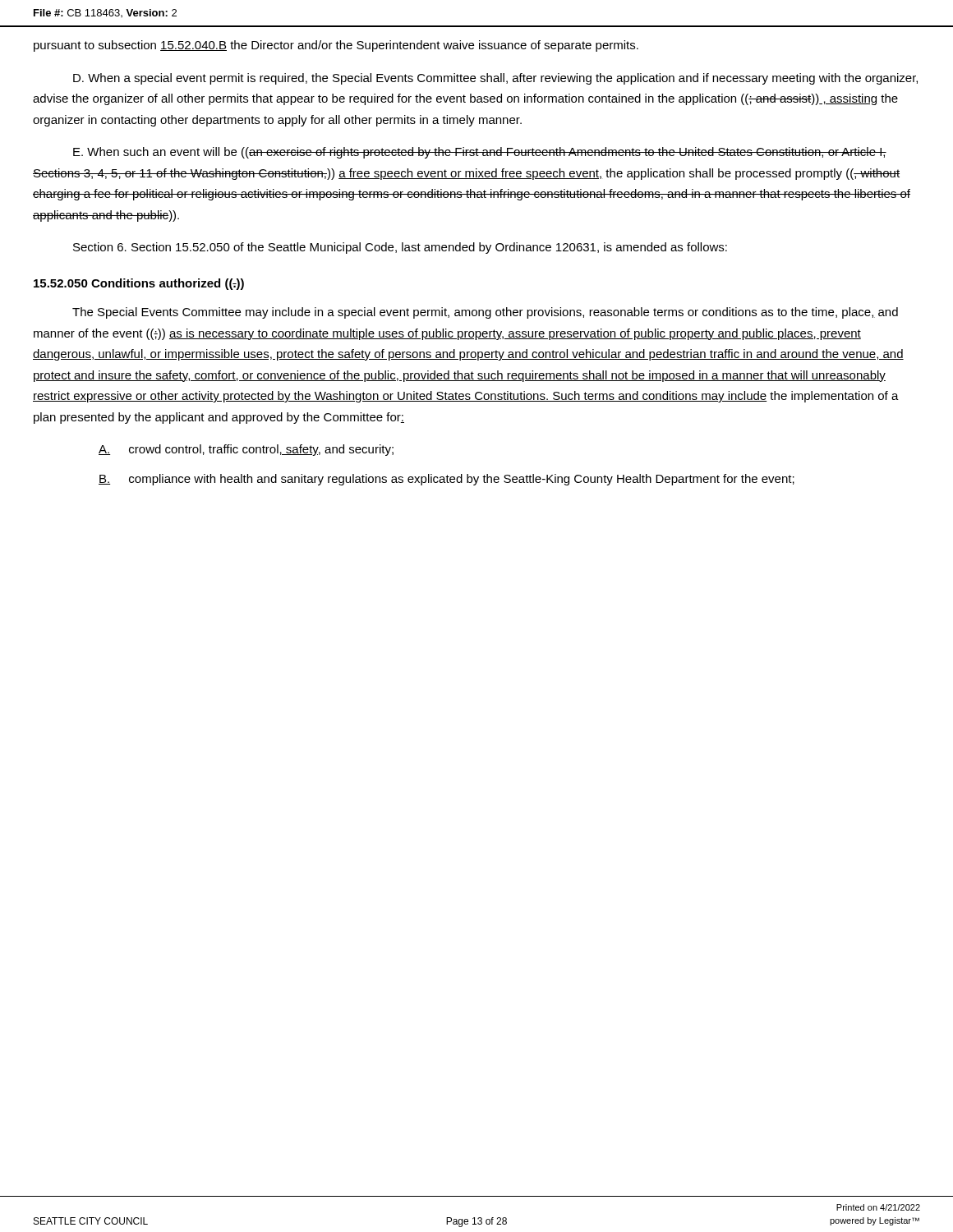Locate the text block starting "E. When such an event"
Viewport: 953px width, 1232px height.
(x=472, y=183)
